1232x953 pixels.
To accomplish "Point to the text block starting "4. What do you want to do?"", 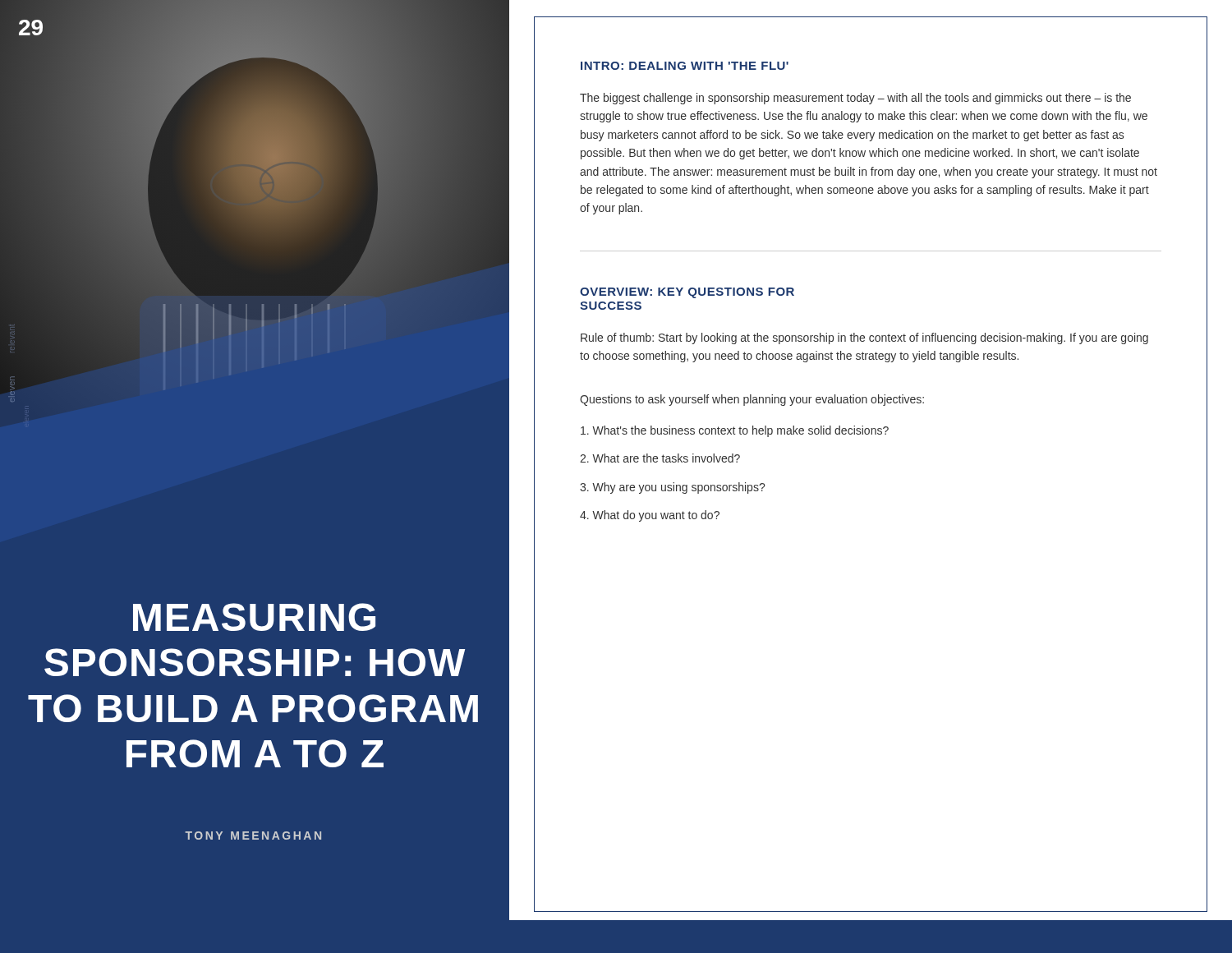I will 650,516.
